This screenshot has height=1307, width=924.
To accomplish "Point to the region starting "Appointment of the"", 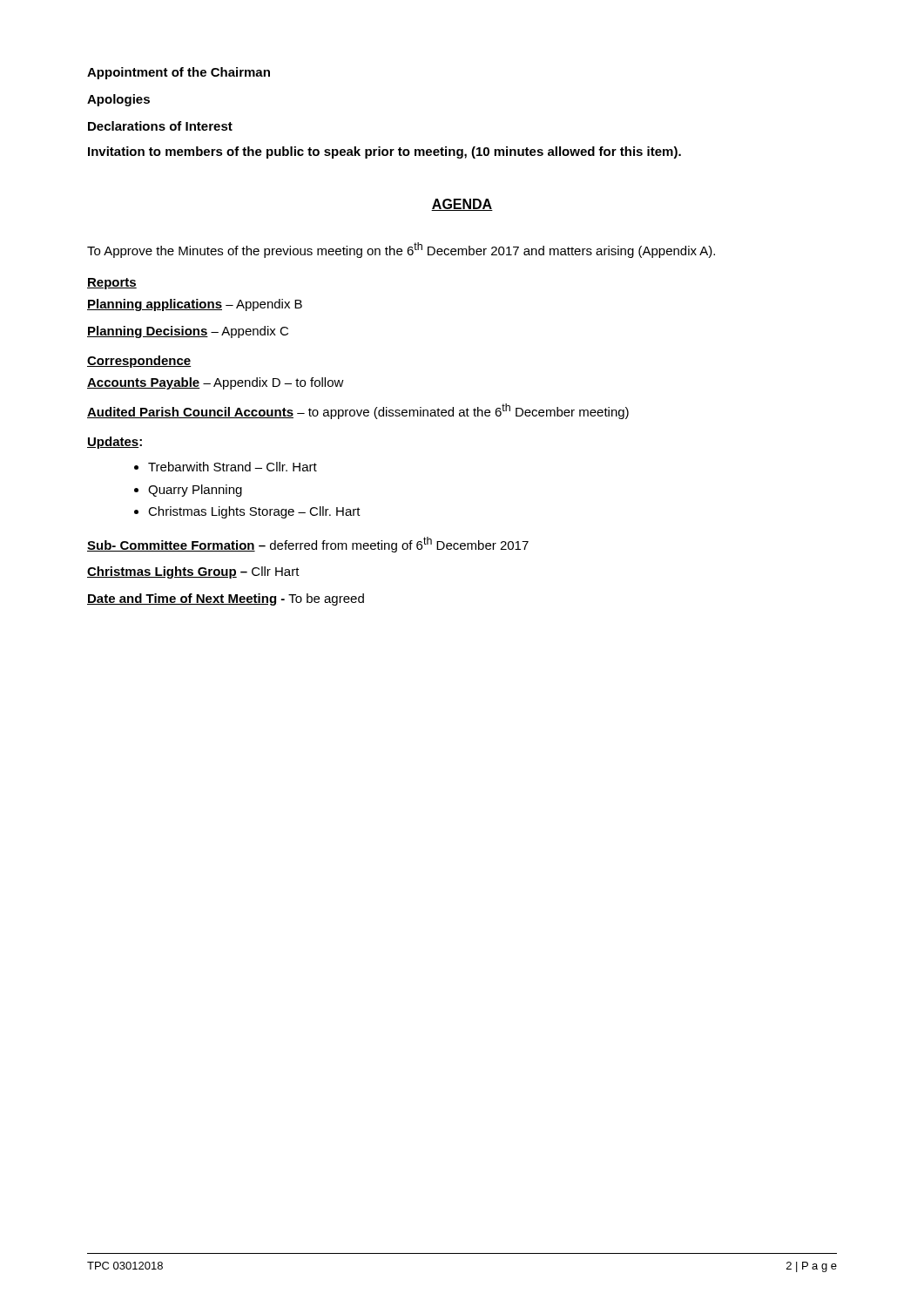I will click(179, 72).
